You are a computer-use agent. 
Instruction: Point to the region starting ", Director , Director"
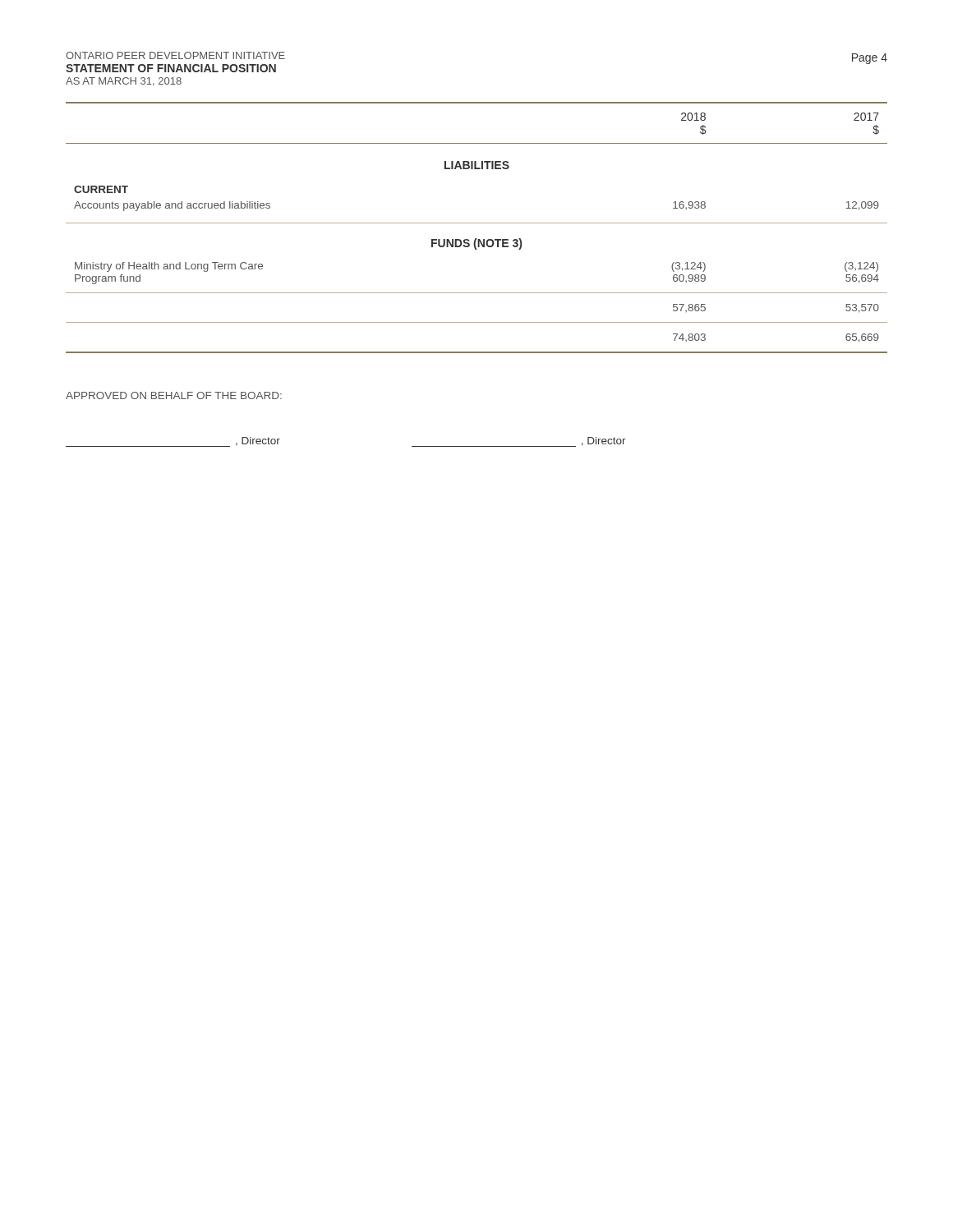tap(257, 441)
